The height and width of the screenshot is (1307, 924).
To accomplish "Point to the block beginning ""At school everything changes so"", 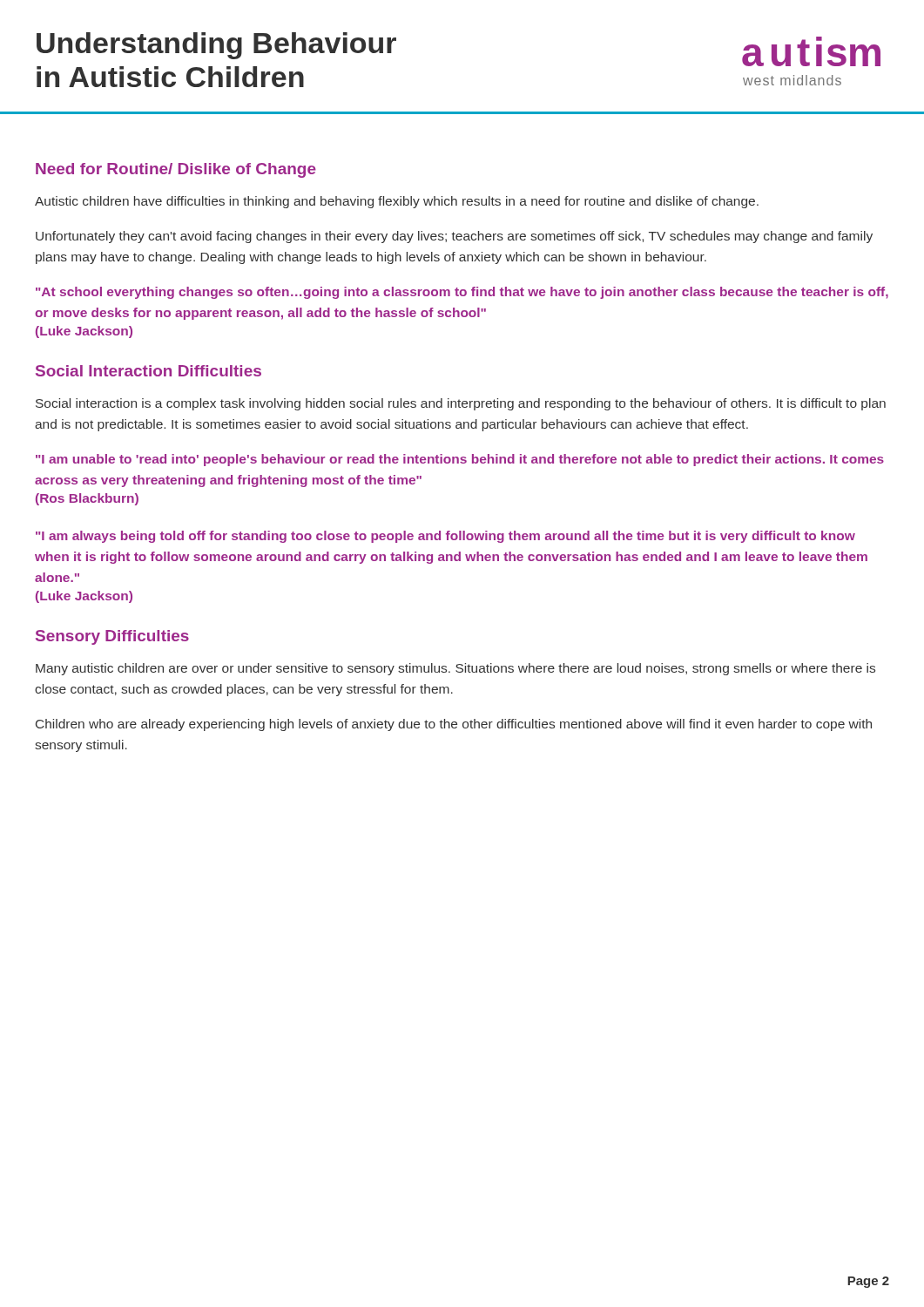I will click(462, 302).
